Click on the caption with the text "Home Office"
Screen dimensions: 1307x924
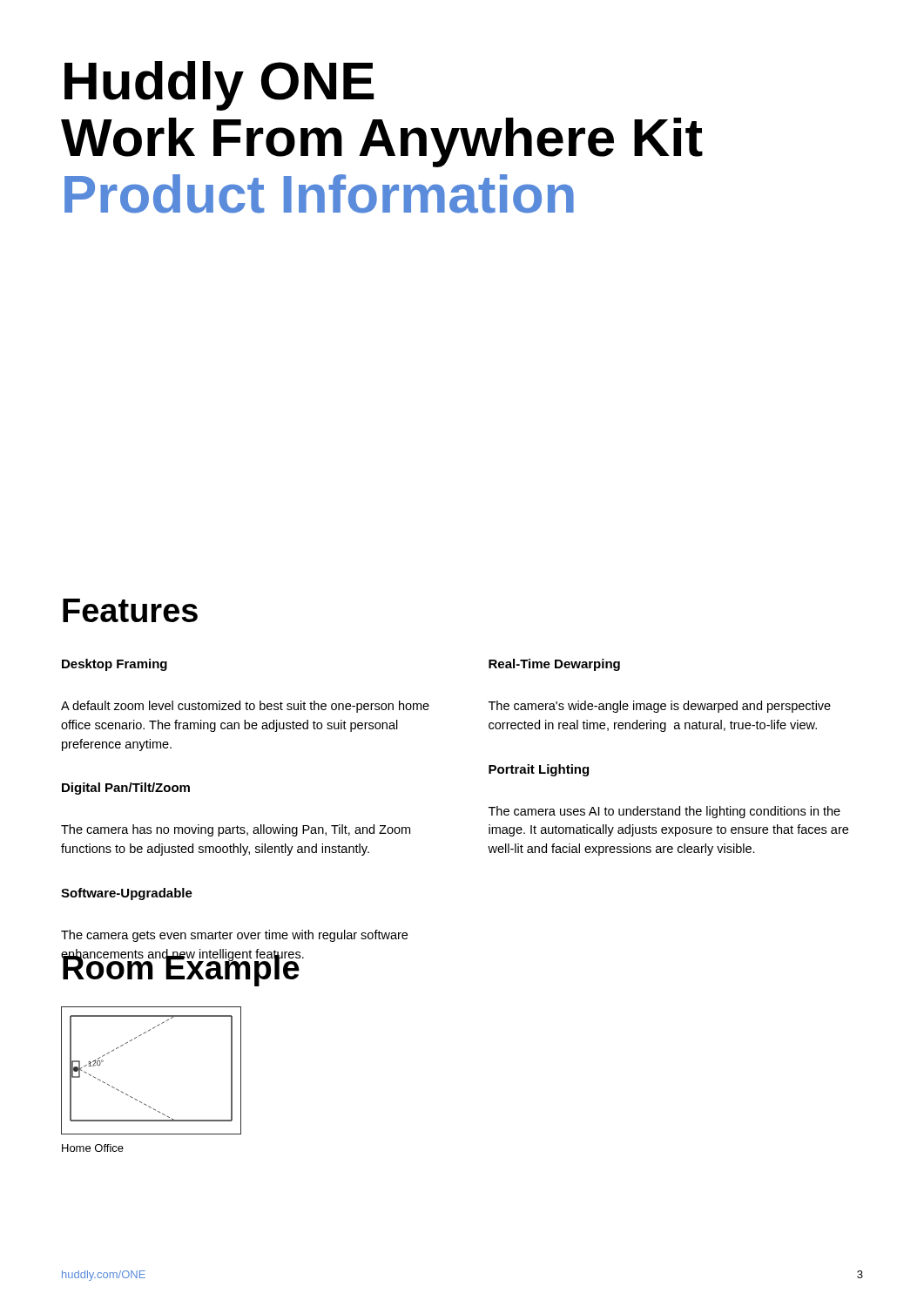point(92,1148)
